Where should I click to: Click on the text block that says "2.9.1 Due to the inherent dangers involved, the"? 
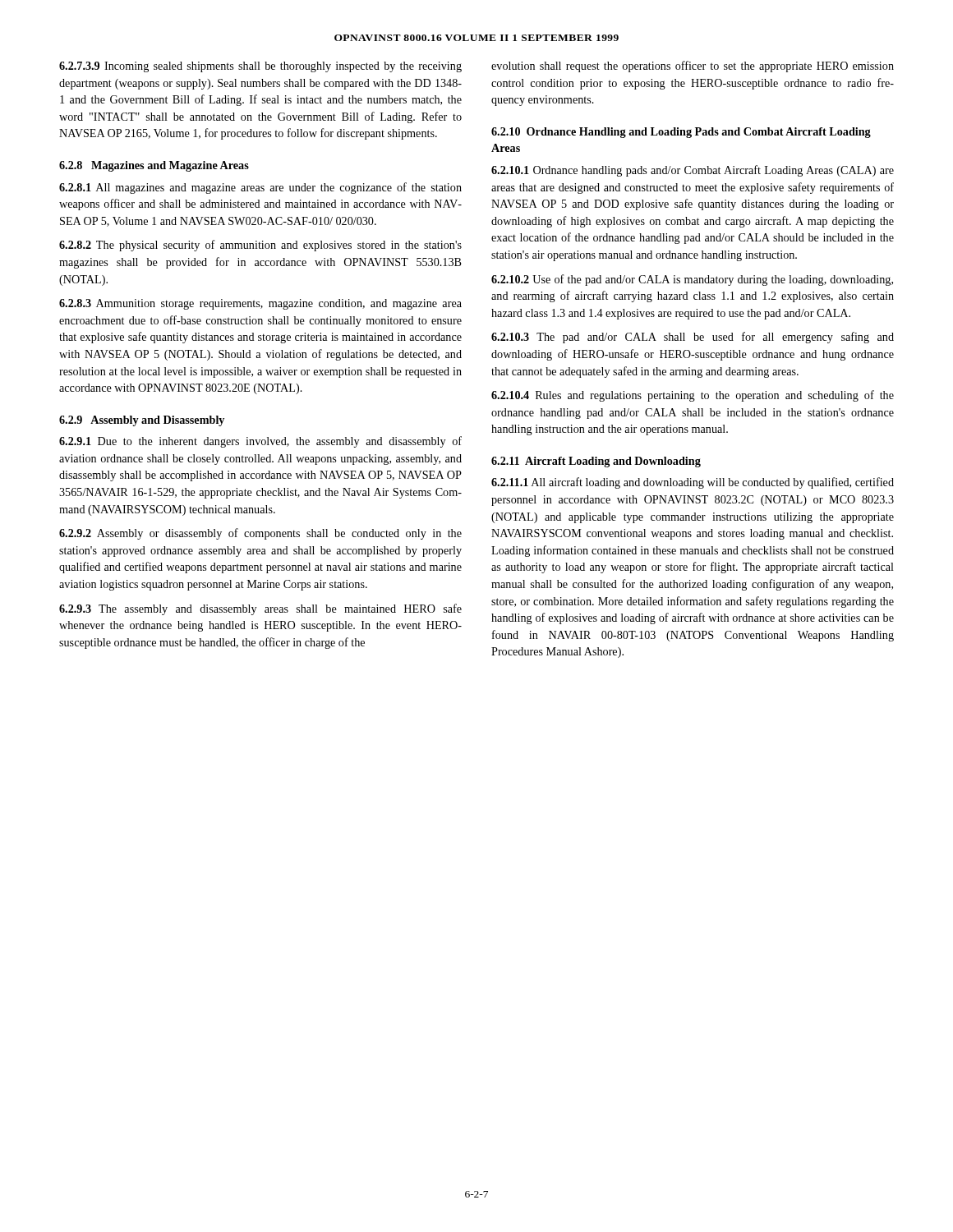pyautogui.click(x=260, y=475)
